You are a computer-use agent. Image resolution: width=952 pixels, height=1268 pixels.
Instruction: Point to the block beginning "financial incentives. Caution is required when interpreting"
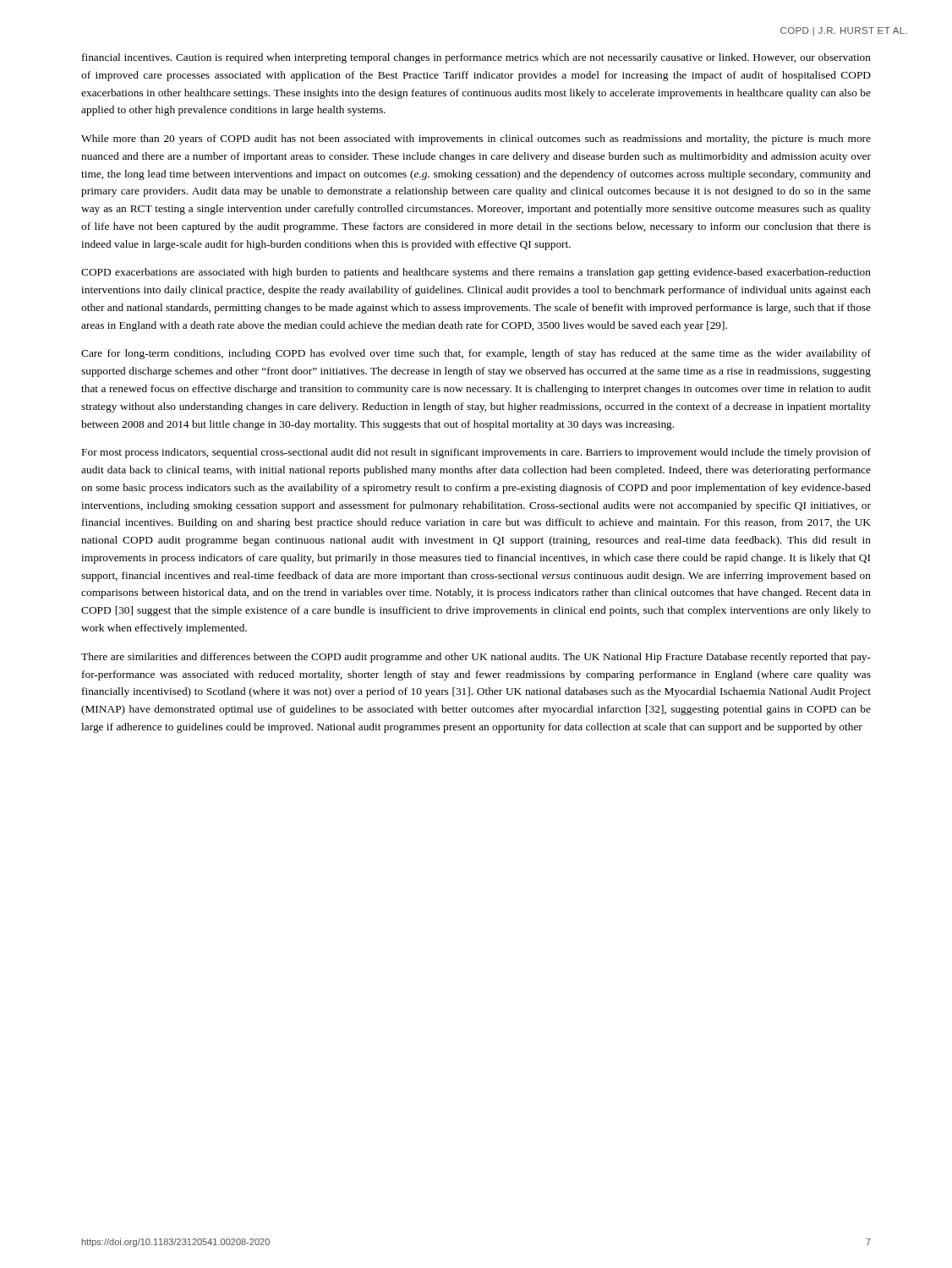click(x=476, y=83)
